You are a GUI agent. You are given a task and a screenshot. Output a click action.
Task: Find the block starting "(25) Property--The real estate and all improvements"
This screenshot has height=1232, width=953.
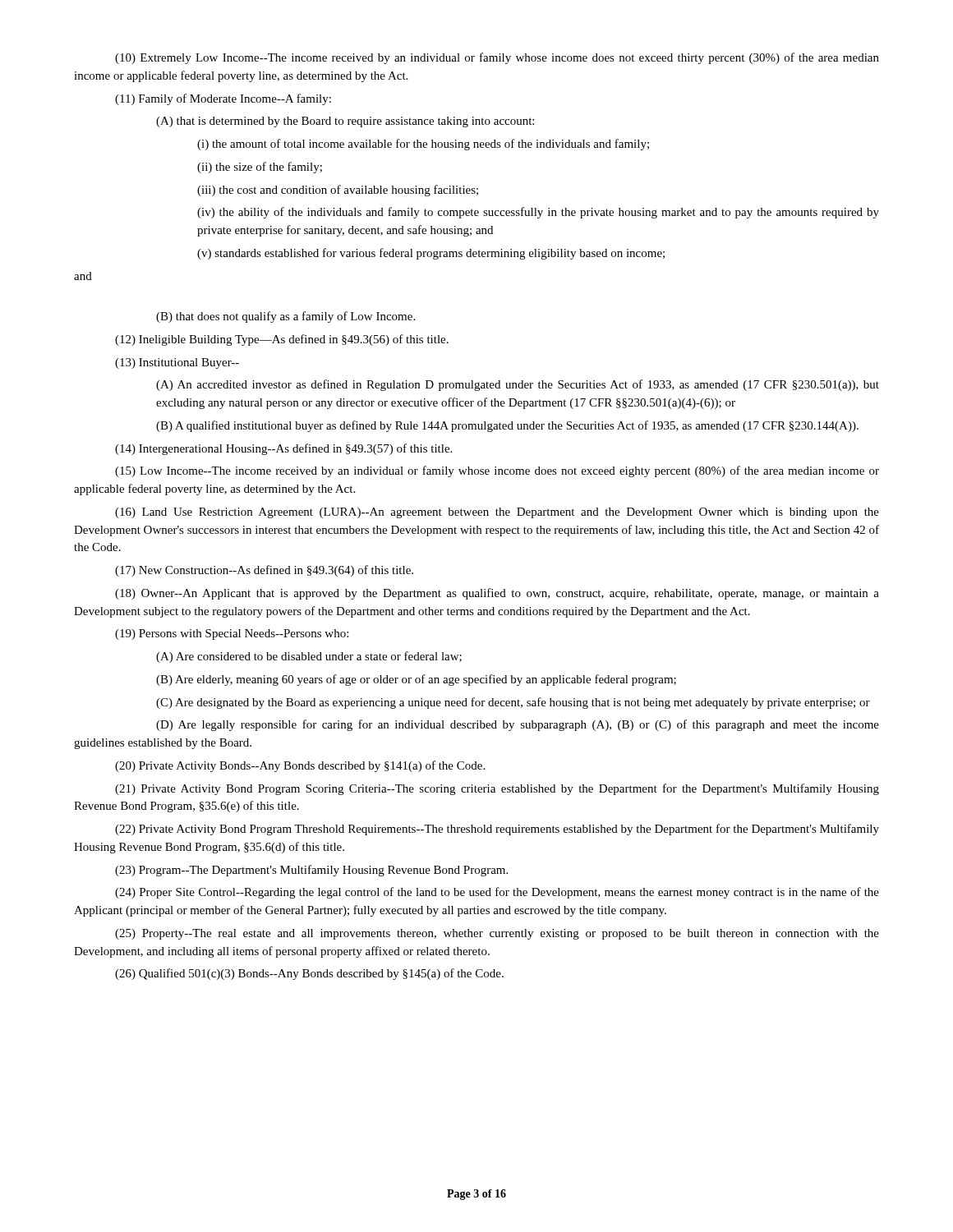coord(476,942)
